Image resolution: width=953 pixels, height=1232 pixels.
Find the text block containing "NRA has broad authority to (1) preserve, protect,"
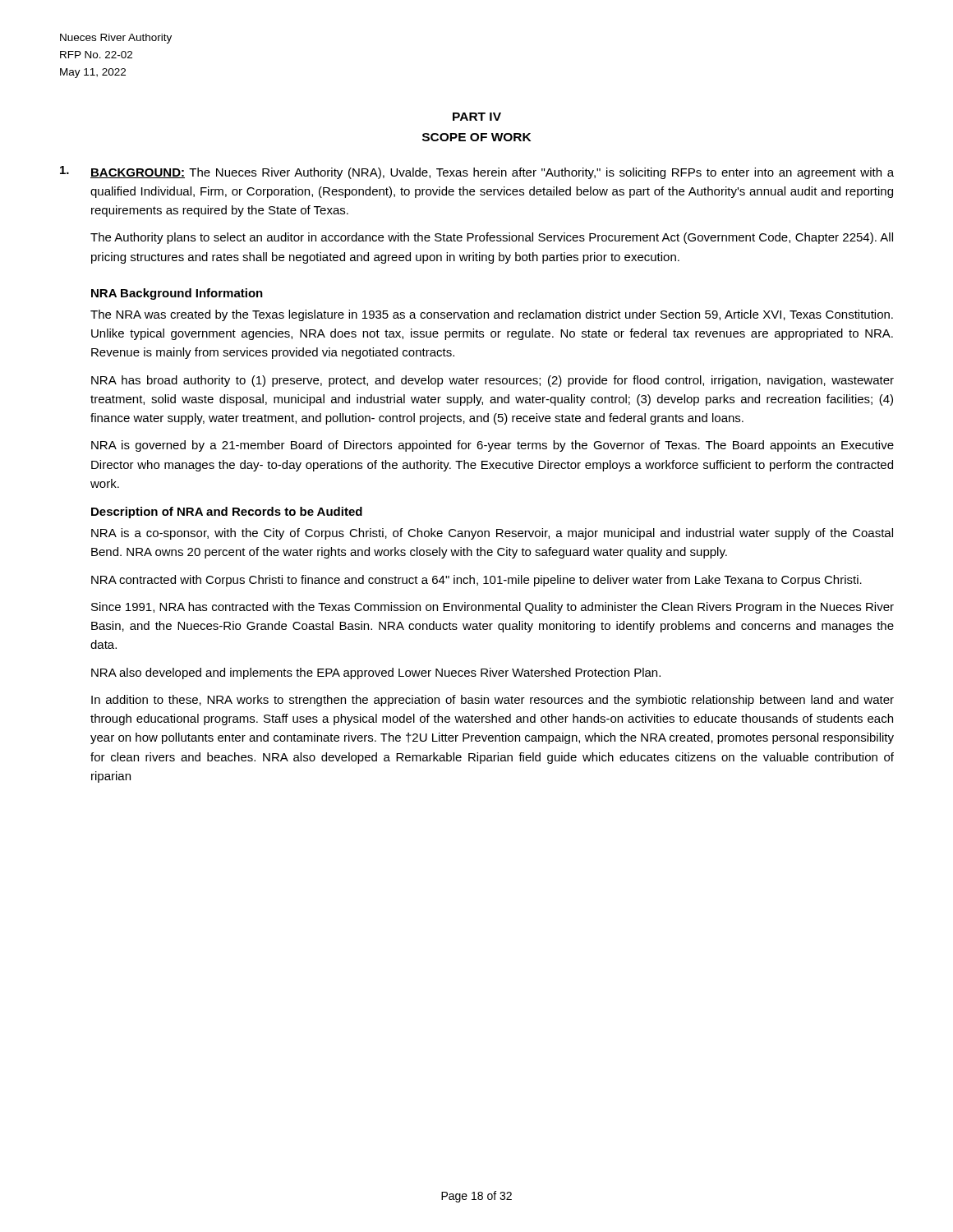[492, 399]
